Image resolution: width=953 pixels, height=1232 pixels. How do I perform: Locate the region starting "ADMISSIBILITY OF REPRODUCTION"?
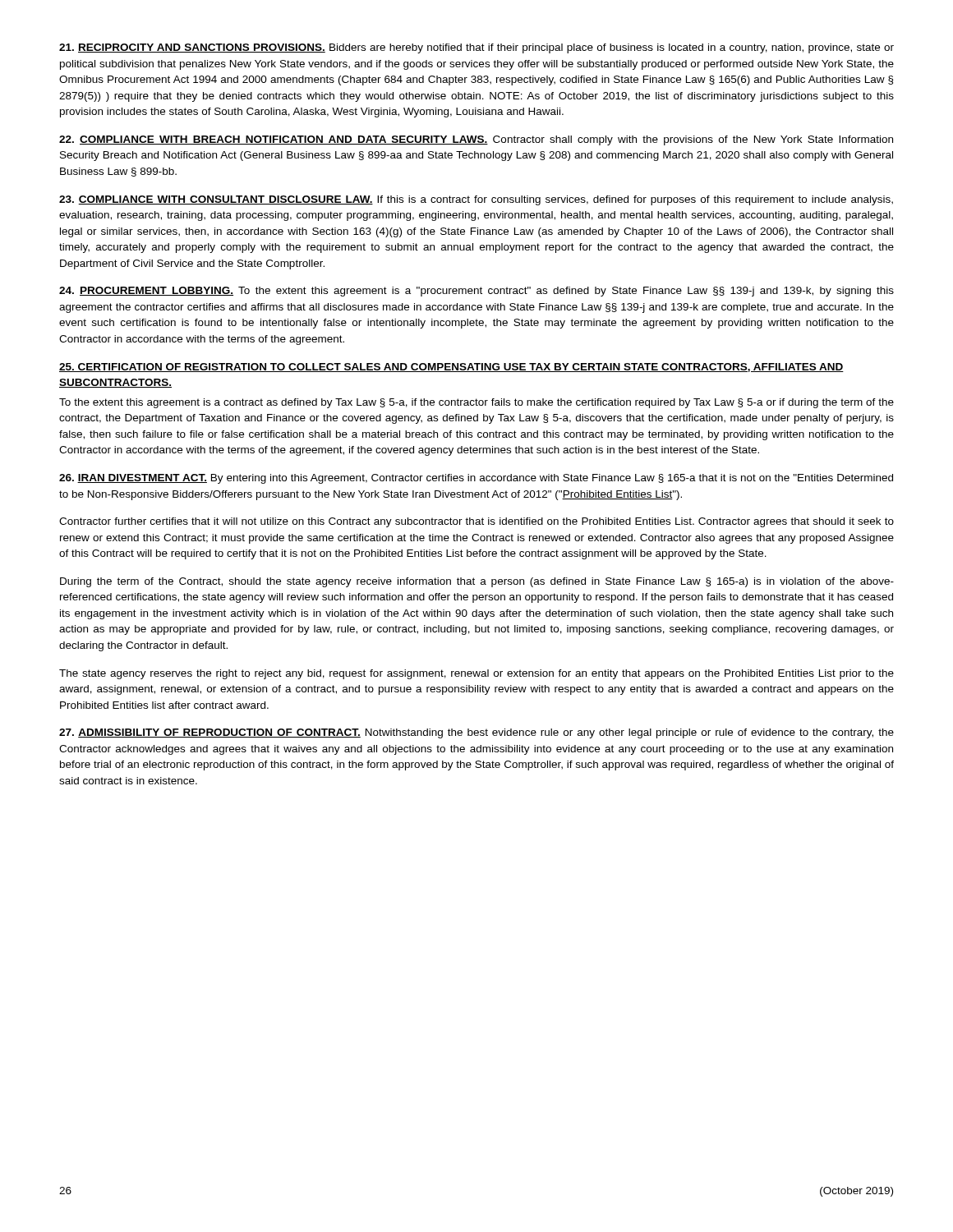[476, 757]
